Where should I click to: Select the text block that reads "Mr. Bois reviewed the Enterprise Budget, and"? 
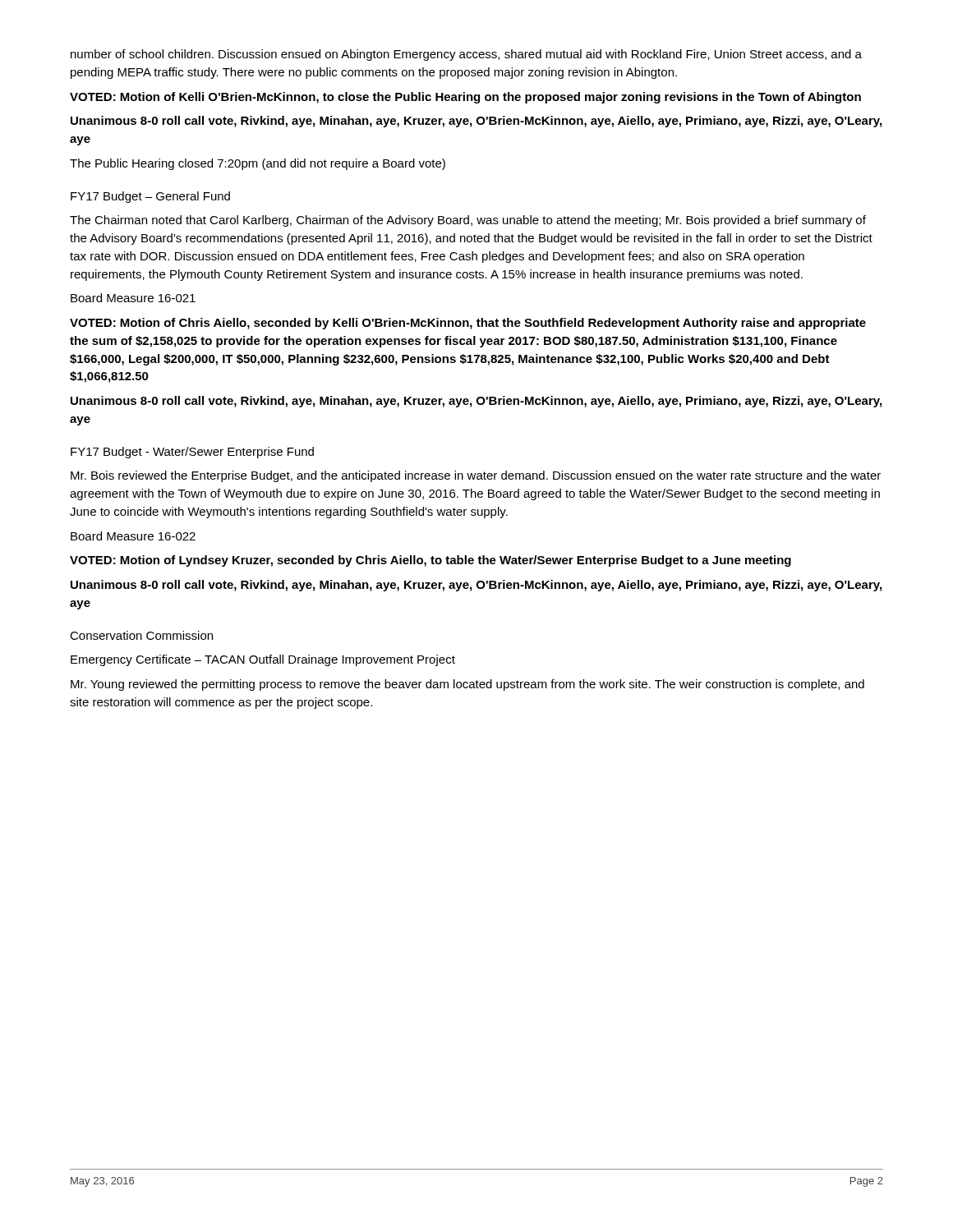click(x=475, y=493)
